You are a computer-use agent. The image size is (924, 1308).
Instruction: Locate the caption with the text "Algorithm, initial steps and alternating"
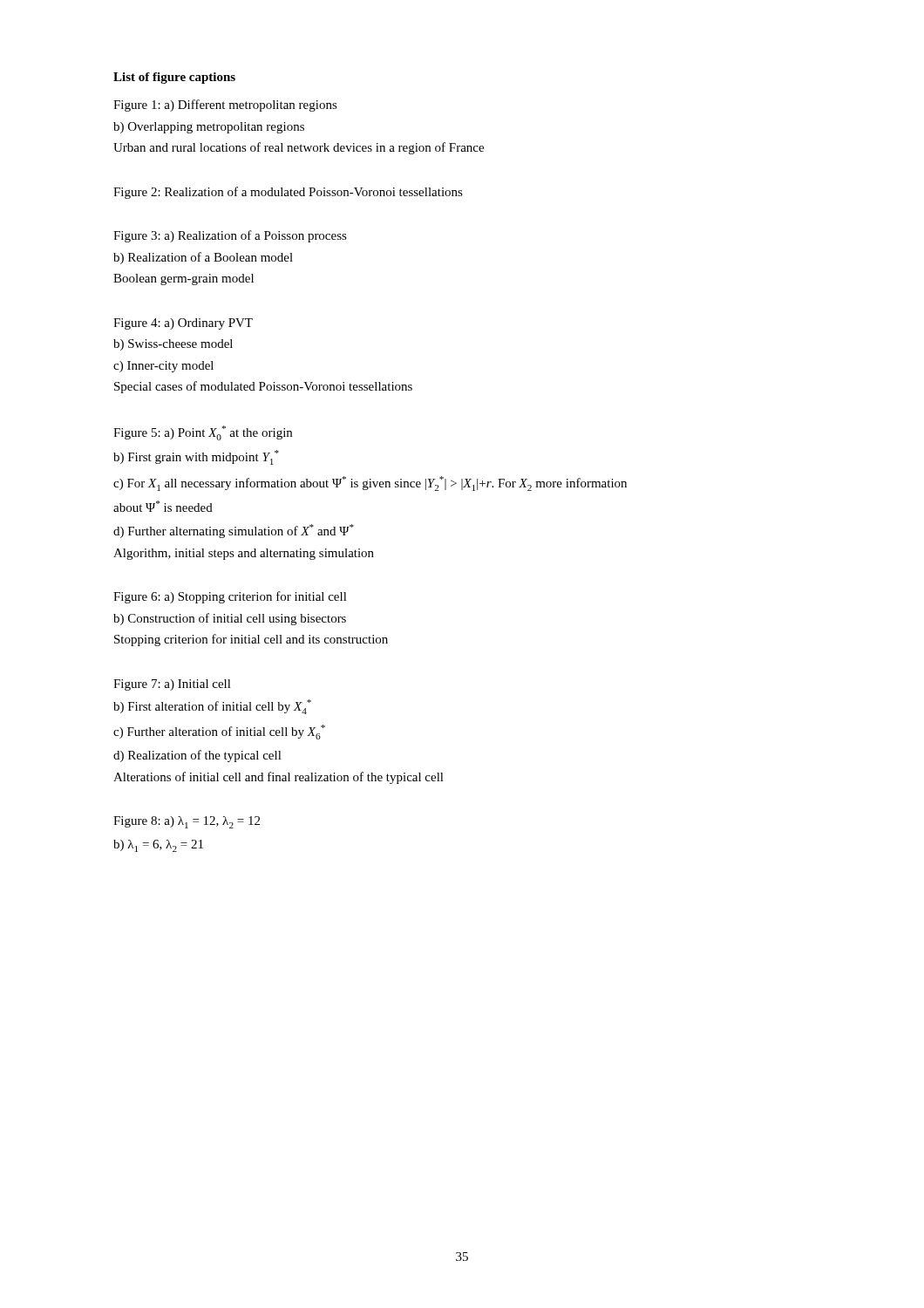tap(244, 553)
